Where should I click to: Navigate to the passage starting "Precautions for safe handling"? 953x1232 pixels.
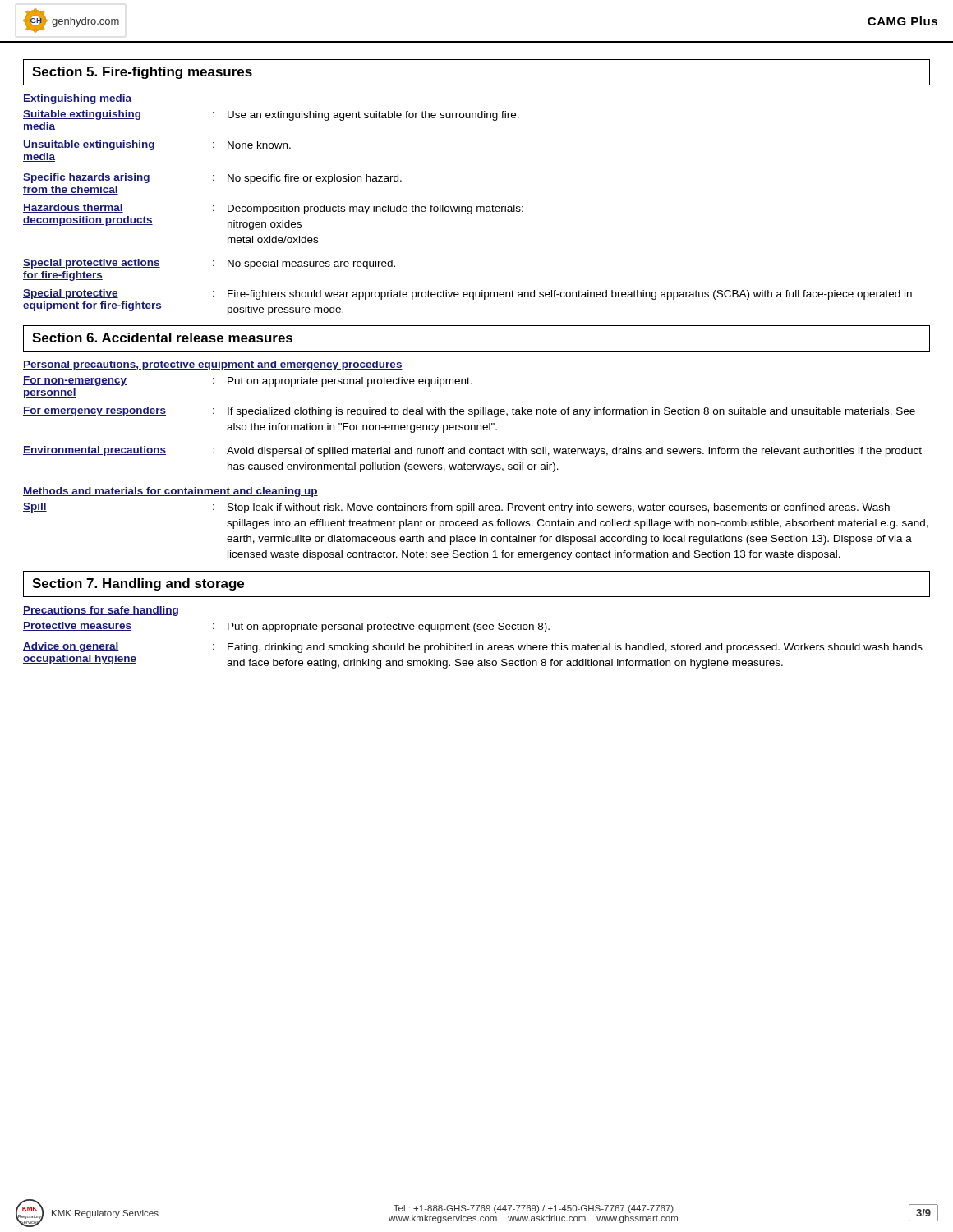(101, 609)
